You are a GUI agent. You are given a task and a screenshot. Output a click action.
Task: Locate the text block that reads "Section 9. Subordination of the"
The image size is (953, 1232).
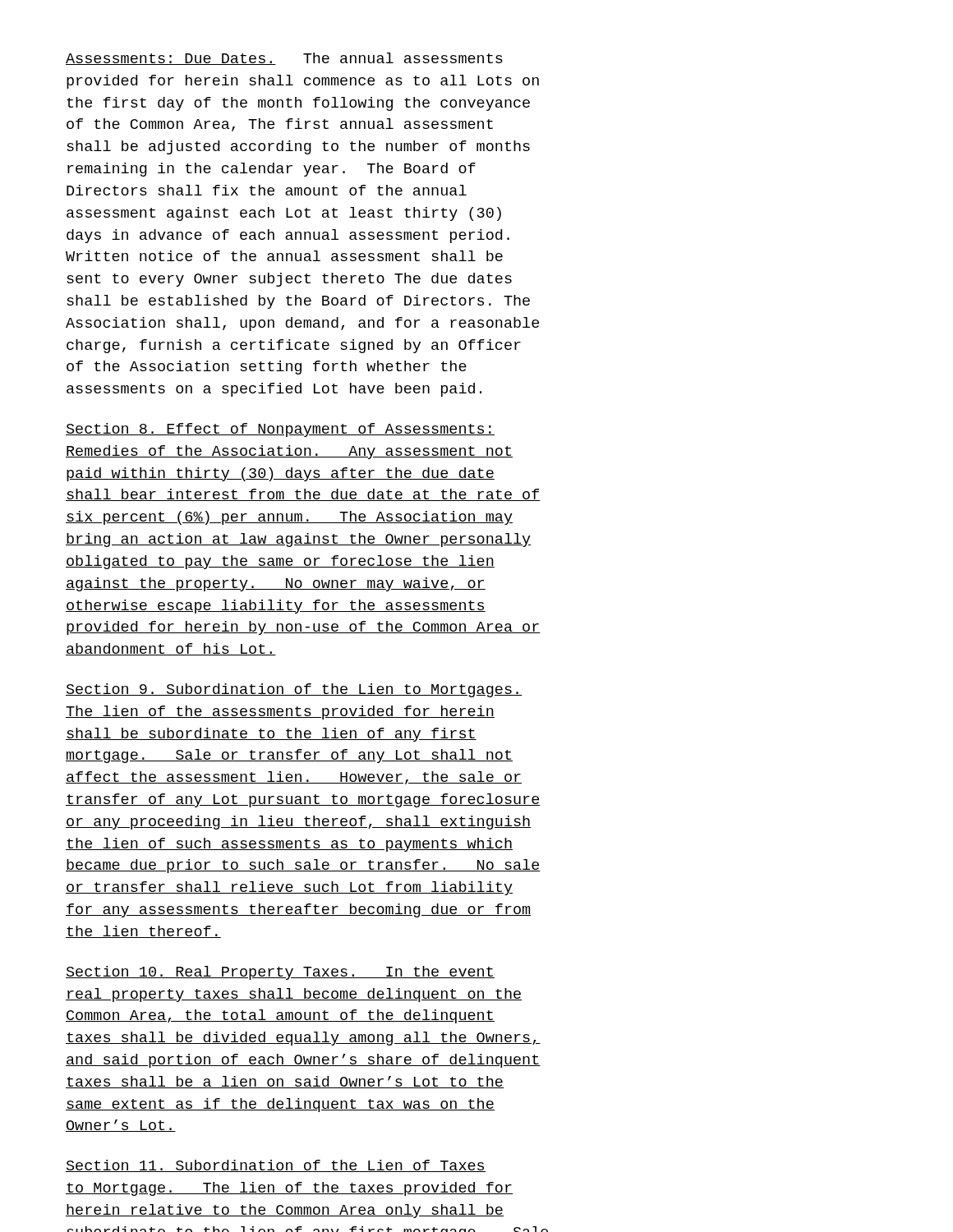476,812
